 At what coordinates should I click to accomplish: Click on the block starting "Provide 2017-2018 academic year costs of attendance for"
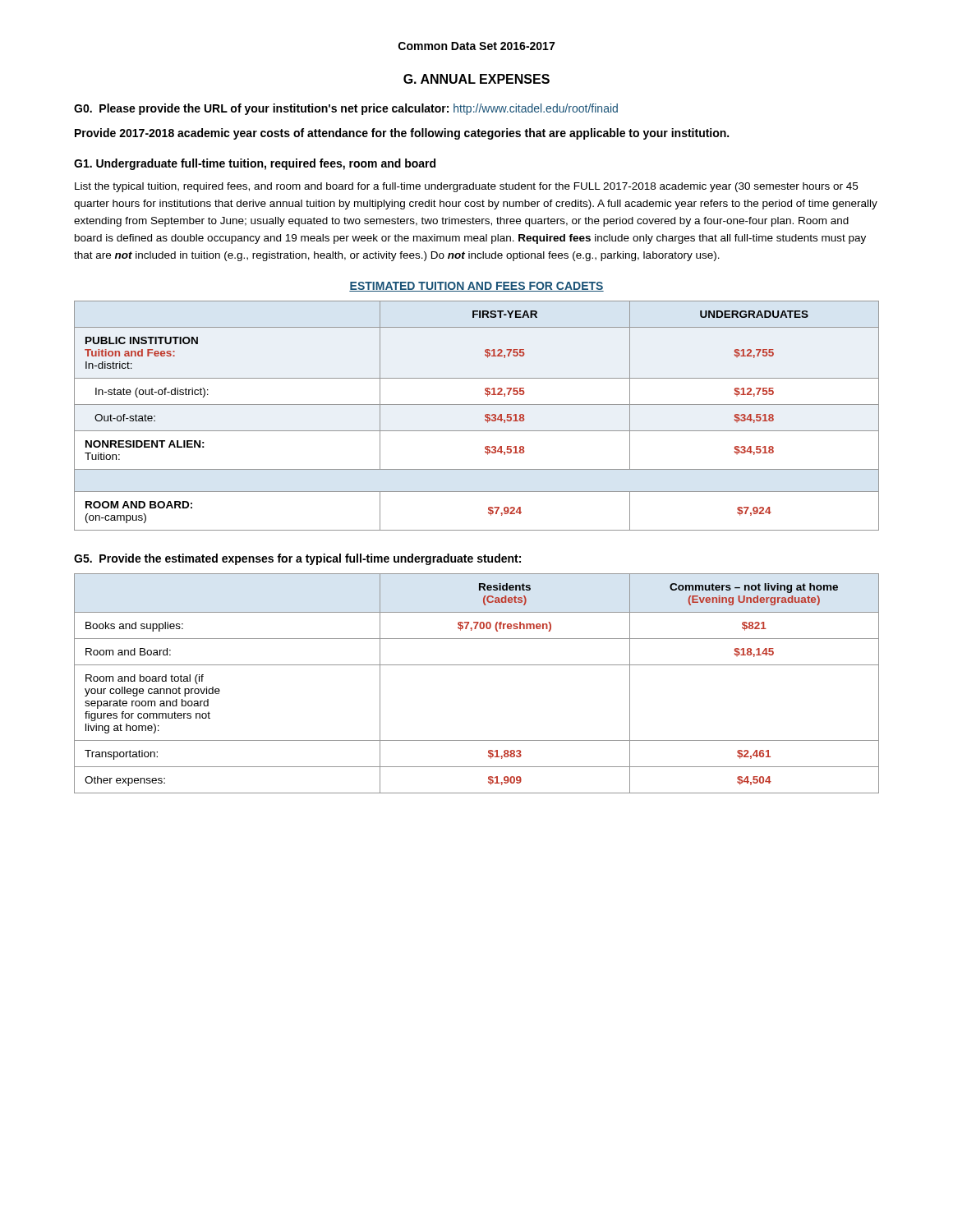[402, 133]
